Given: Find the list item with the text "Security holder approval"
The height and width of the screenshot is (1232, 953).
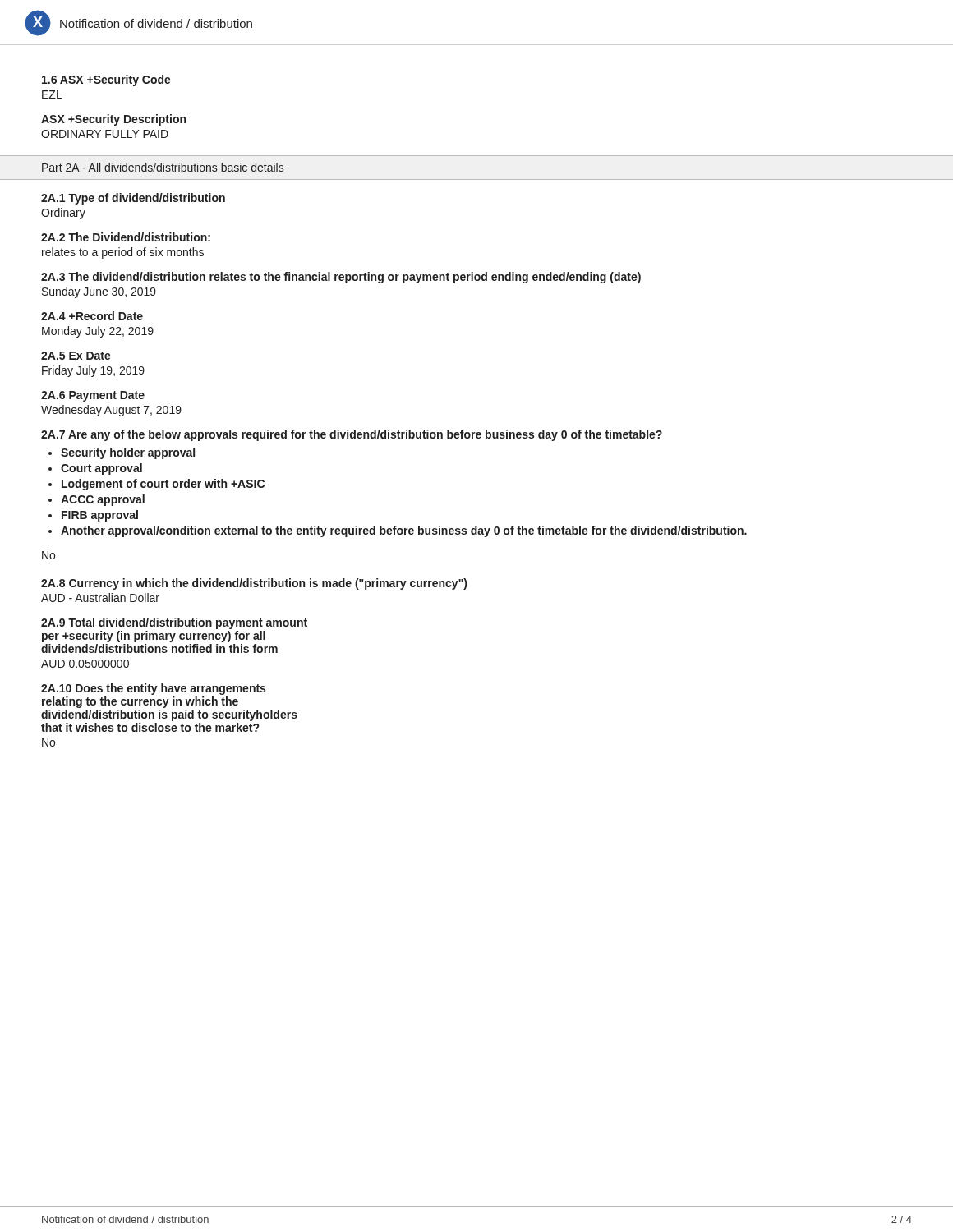Looking at the screenshot, I should point(128,453).
